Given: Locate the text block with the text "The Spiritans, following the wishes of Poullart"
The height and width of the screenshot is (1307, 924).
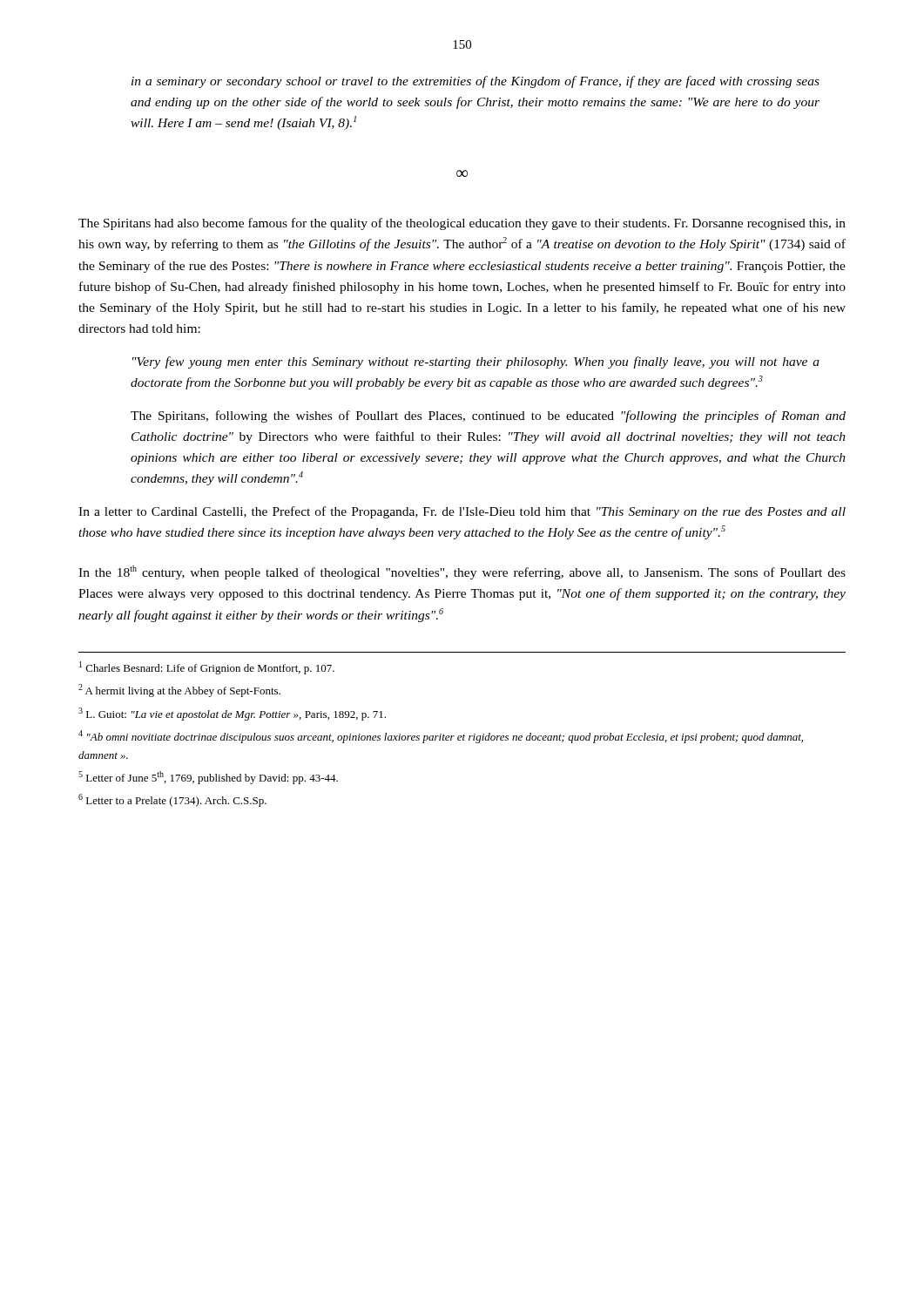Looking at the screenshot, I should pyautogui.click(x=488, y=447).
